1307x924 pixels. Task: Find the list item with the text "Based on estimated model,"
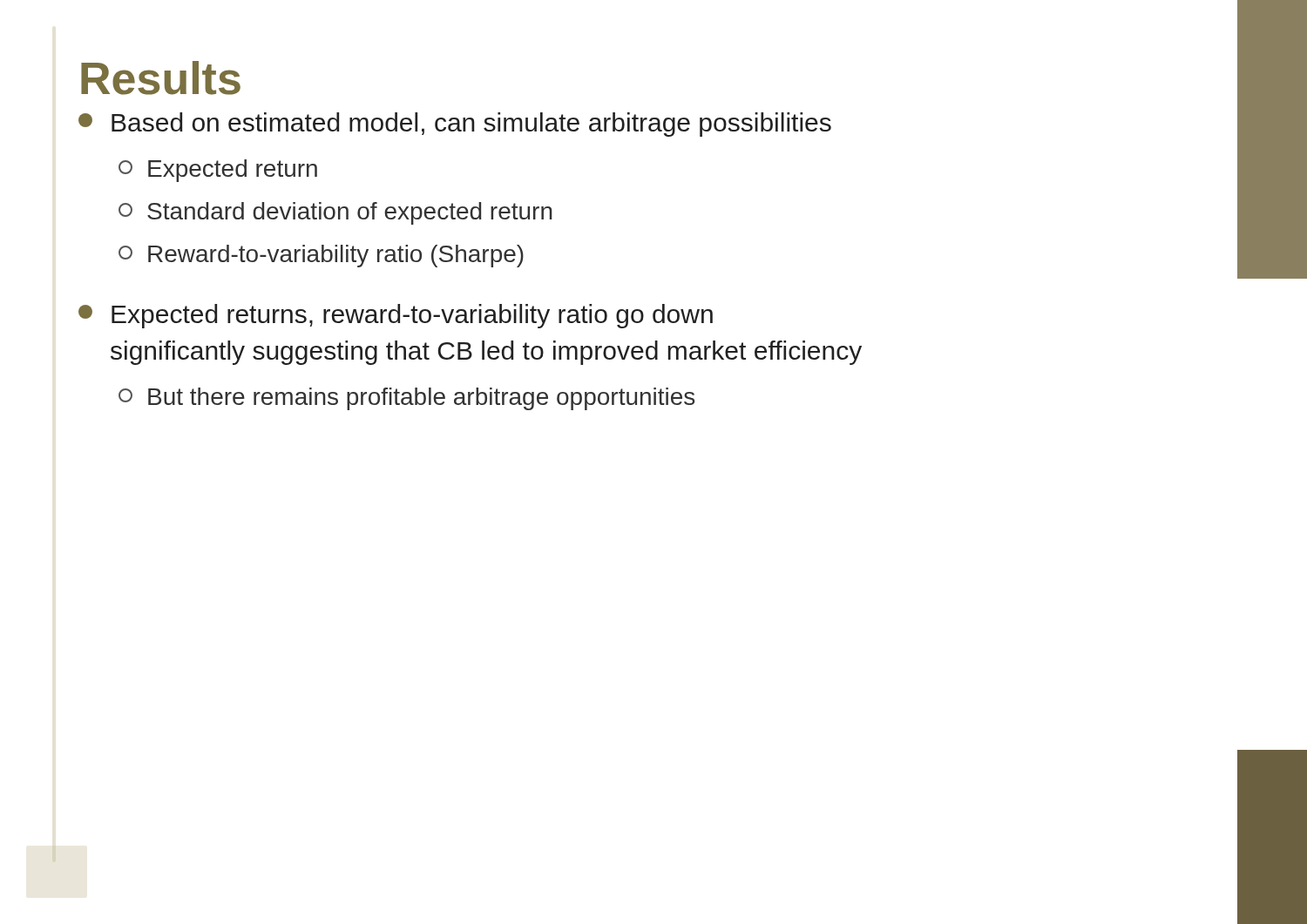pos(455,125)
